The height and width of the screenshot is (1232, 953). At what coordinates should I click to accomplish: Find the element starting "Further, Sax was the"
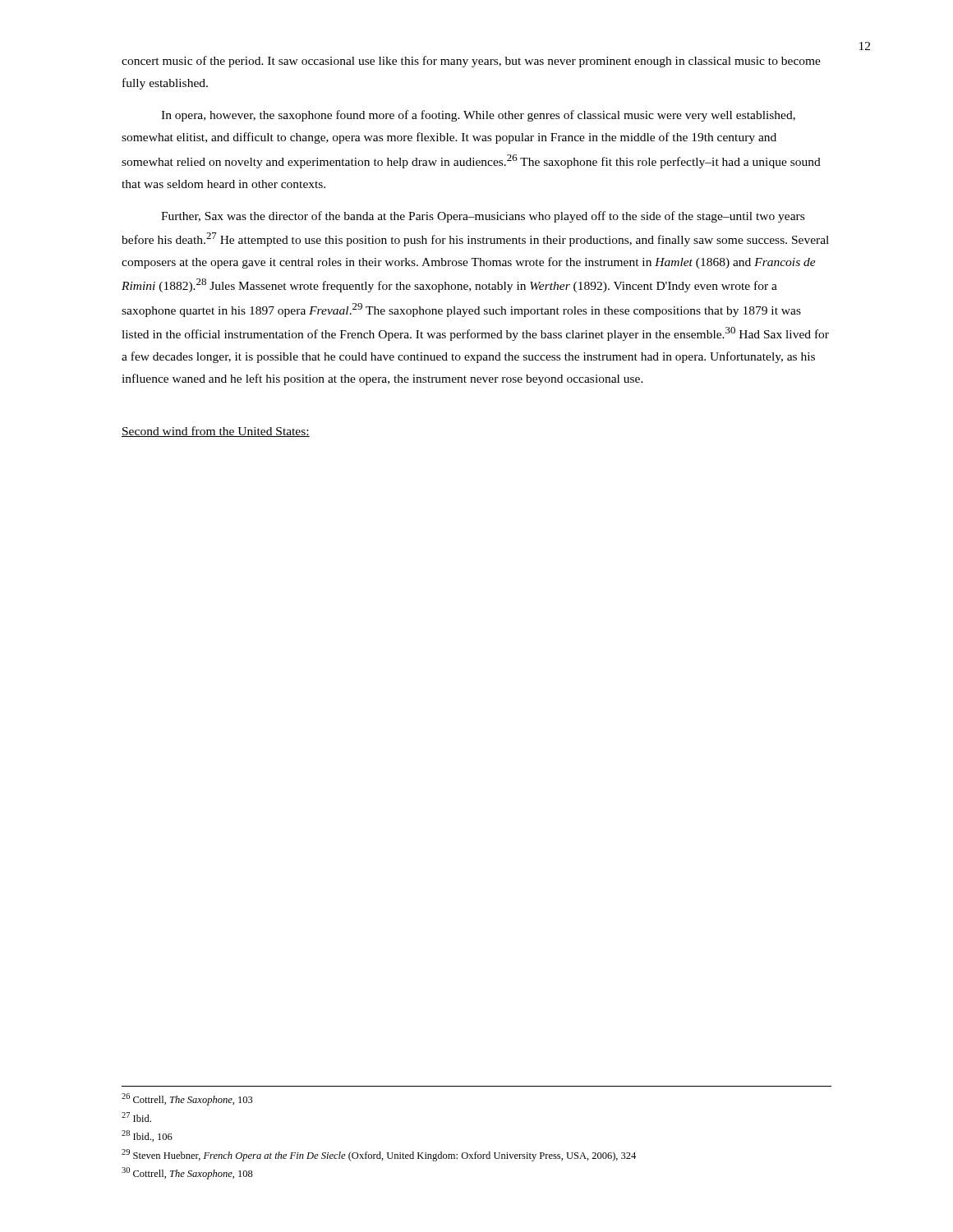coord(475,297)
